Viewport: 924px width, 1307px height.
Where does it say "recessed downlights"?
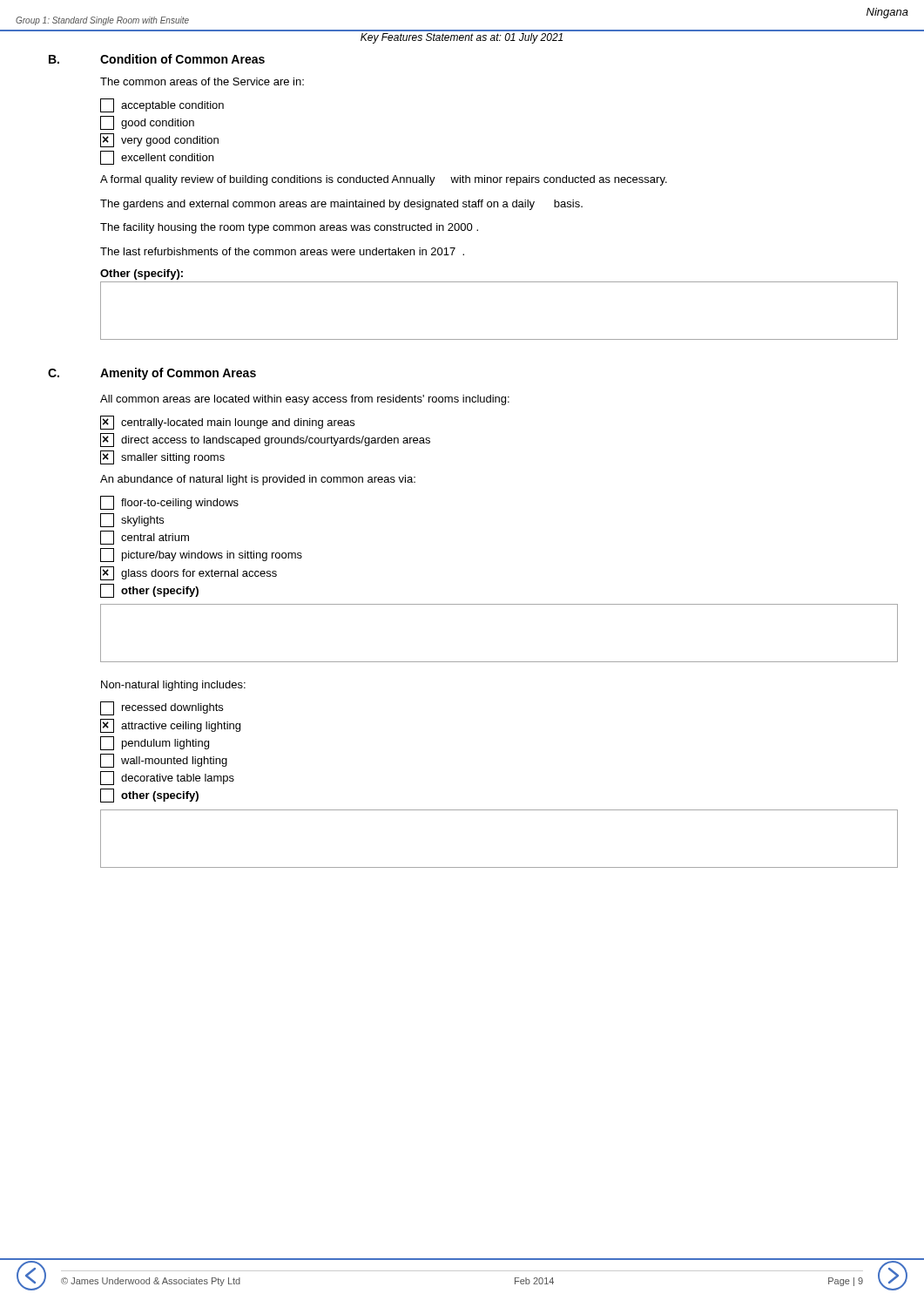tap(162, 708)
